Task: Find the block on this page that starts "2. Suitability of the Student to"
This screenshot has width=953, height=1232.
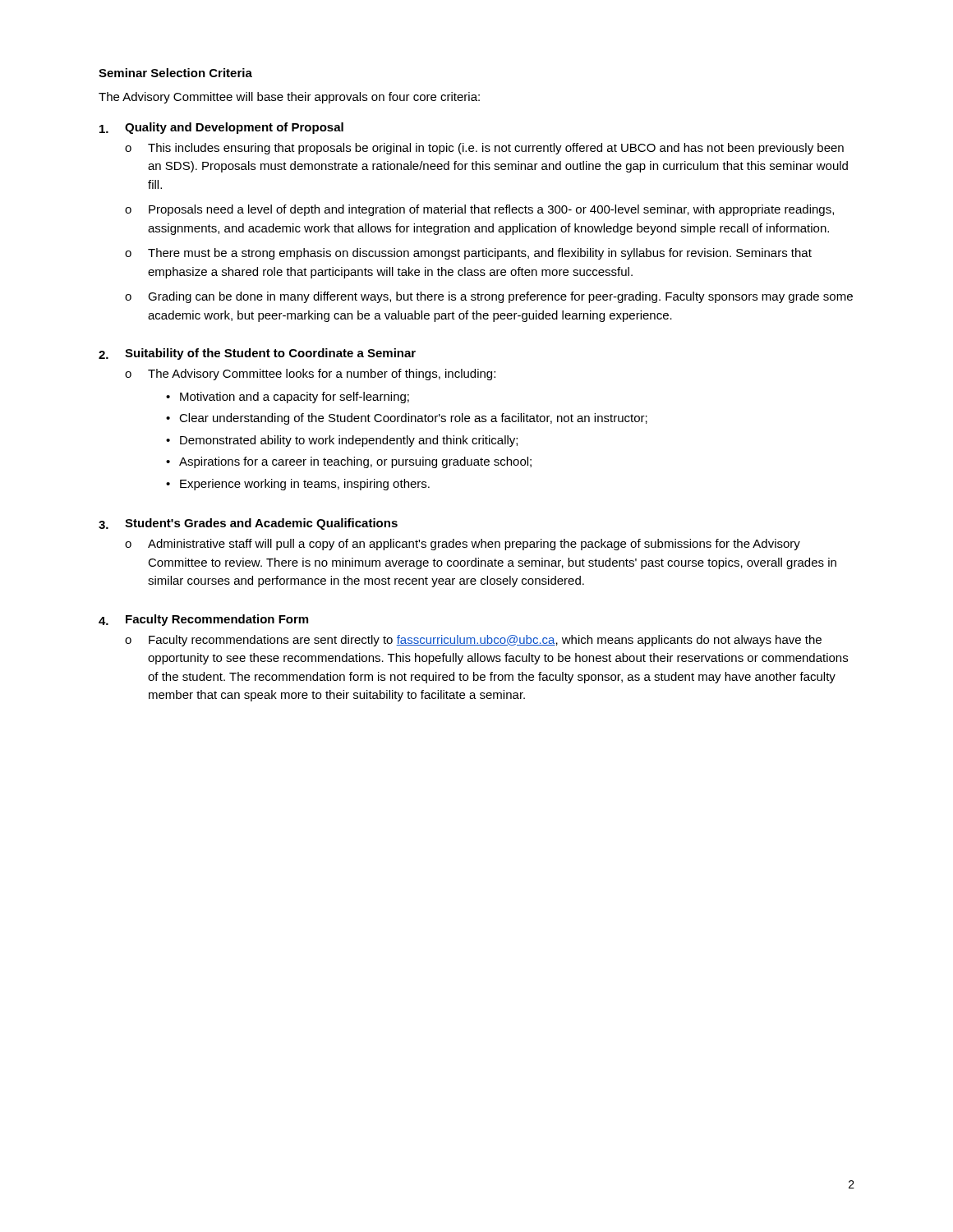Action: tap(476, 423)
